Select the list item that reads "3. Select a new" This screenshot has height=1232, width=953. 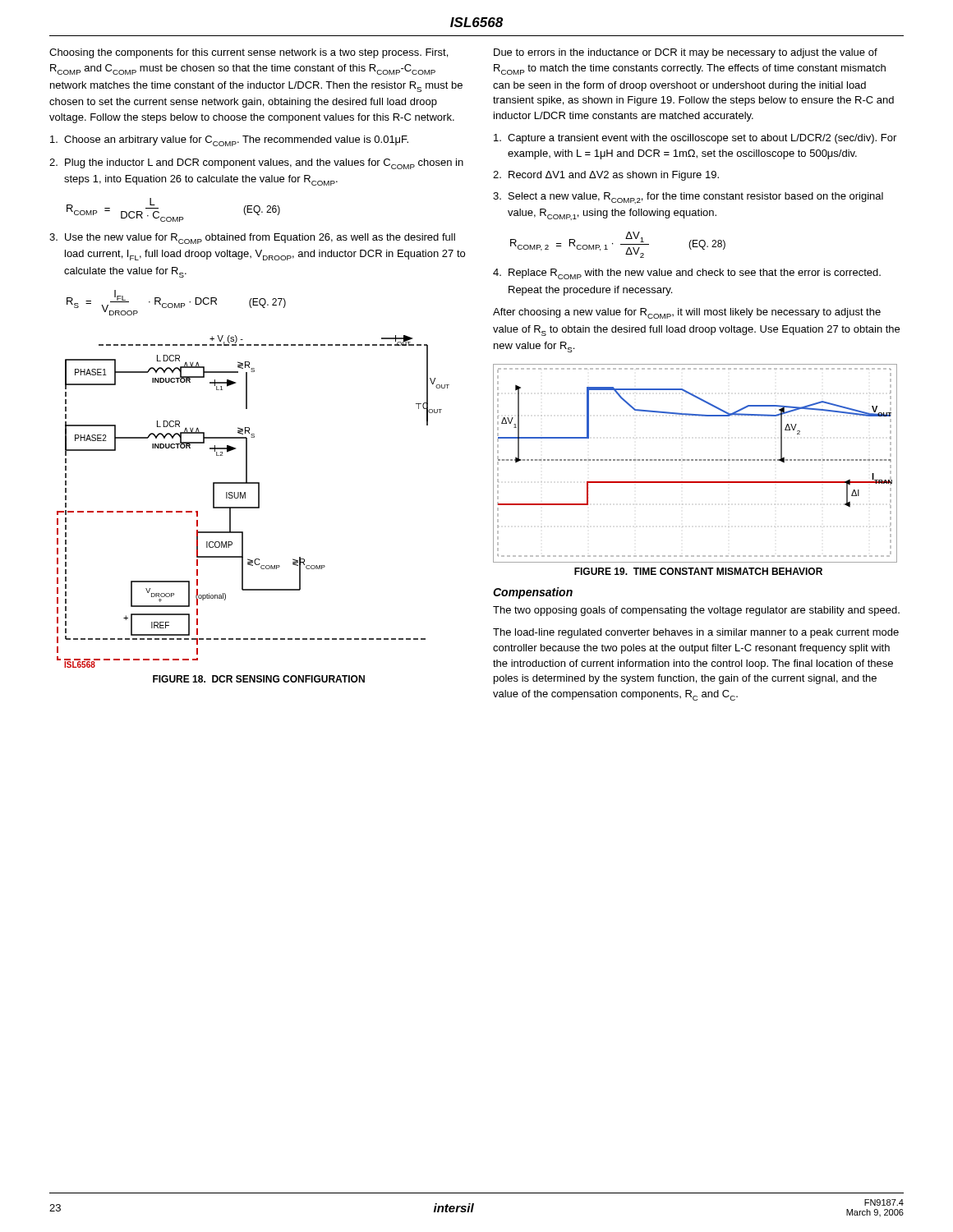point(688,205)
